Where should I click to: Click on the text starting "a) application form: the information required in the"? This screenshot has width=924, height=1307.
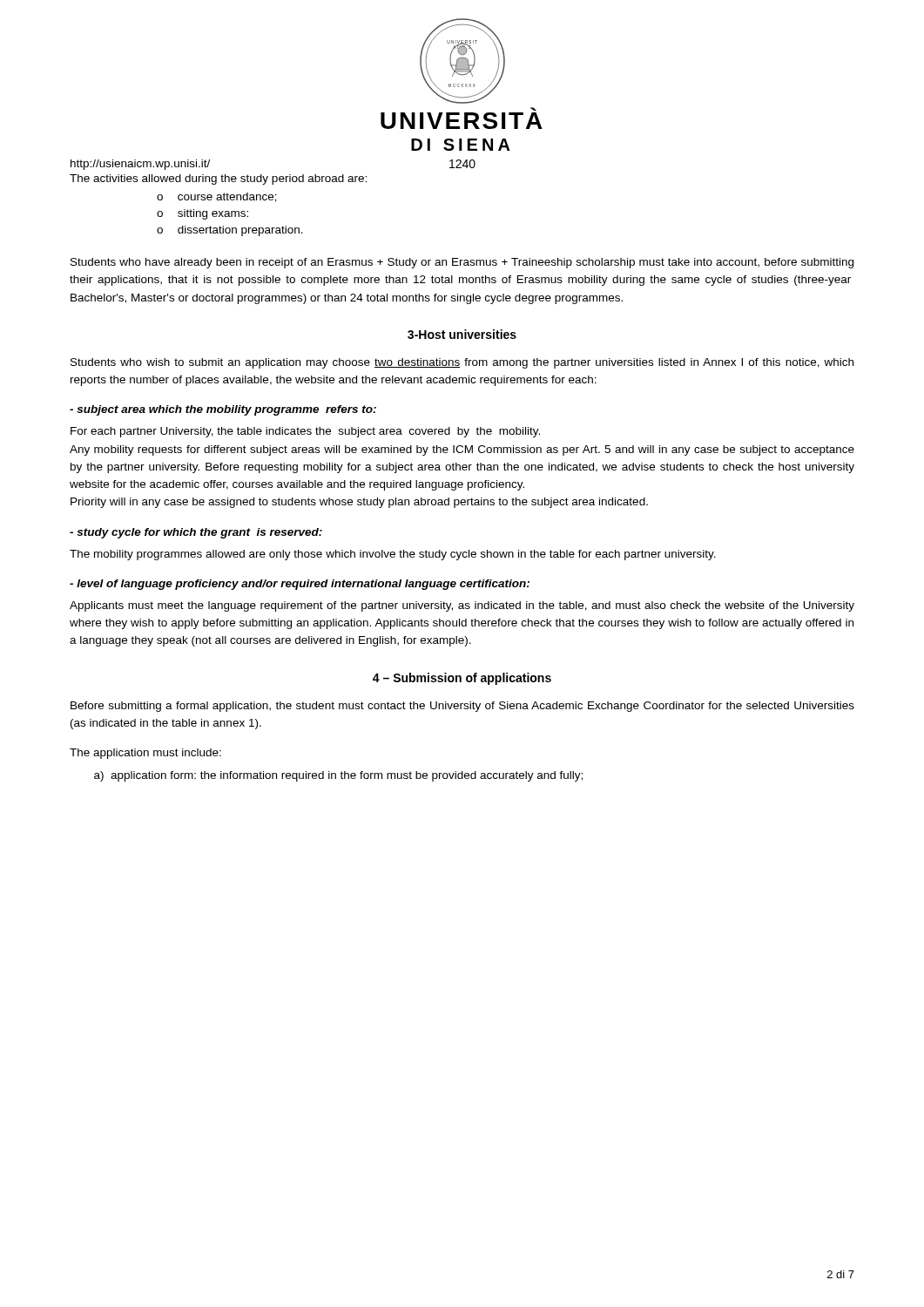[x=335, y=775]
